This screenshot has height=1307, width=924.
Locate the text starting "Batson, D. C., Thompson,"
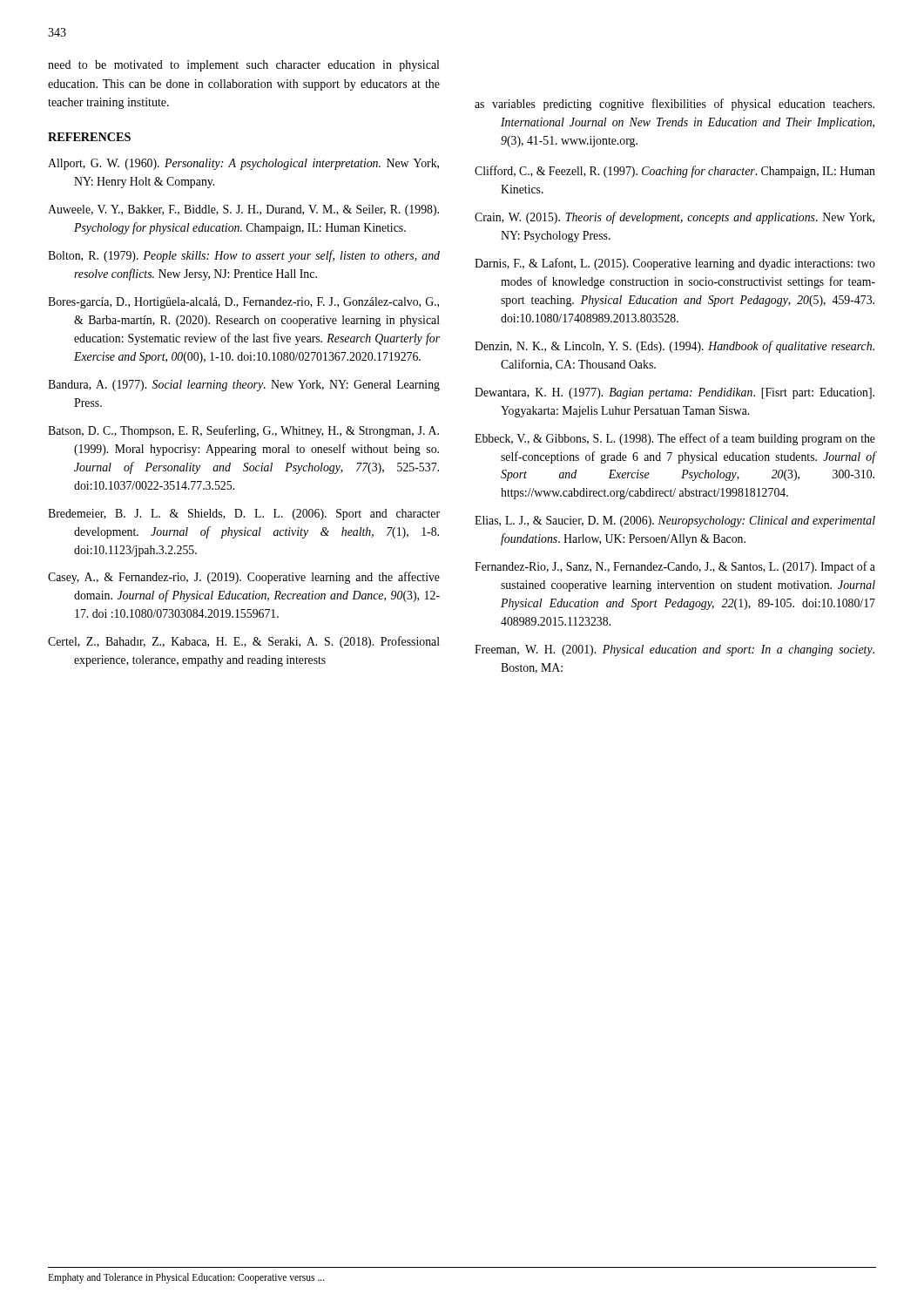tap(244, 458)
